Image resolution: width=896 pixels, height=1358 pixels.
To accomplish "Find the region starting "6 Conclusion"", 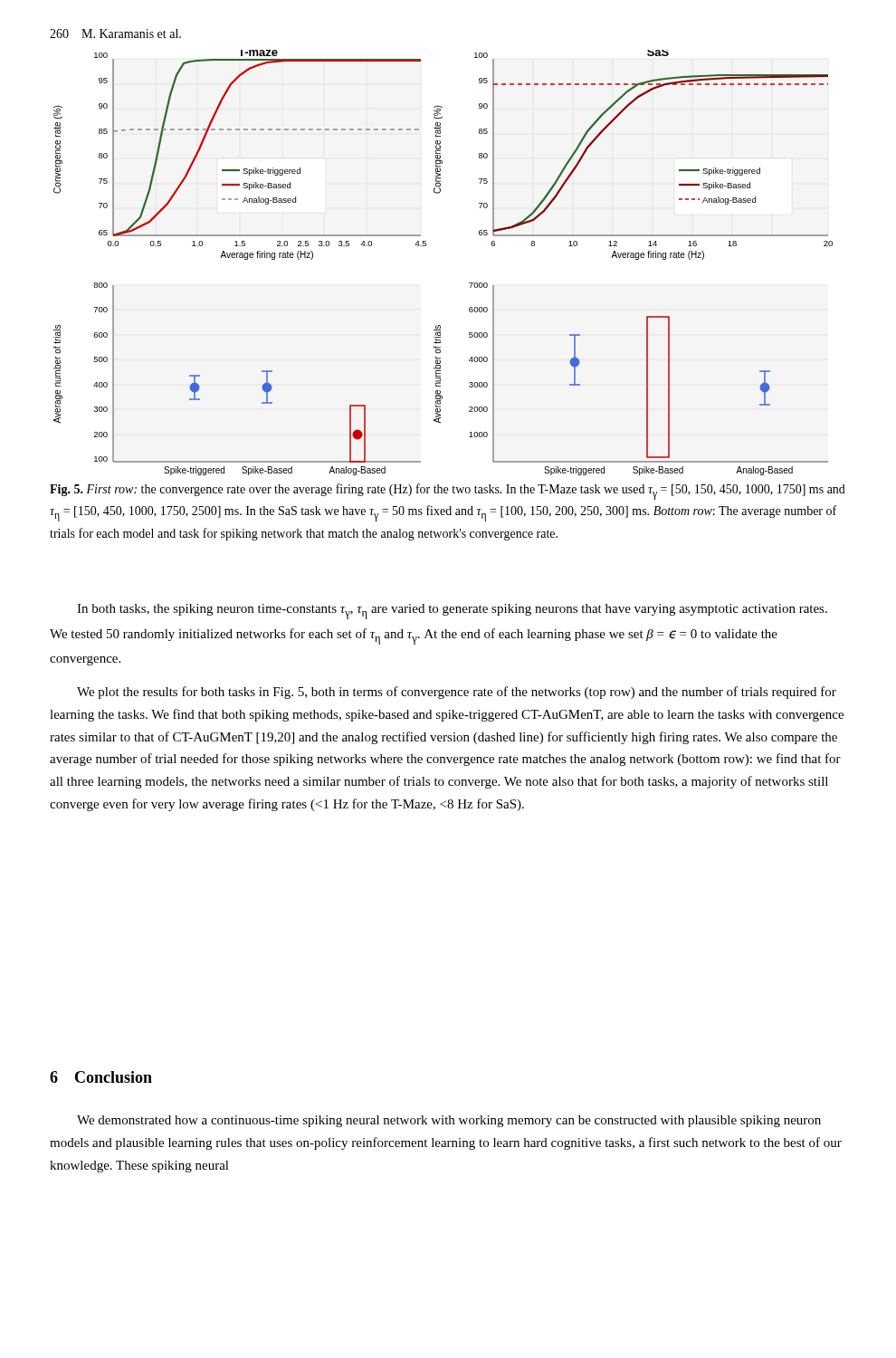I will tap(101, 1077).
